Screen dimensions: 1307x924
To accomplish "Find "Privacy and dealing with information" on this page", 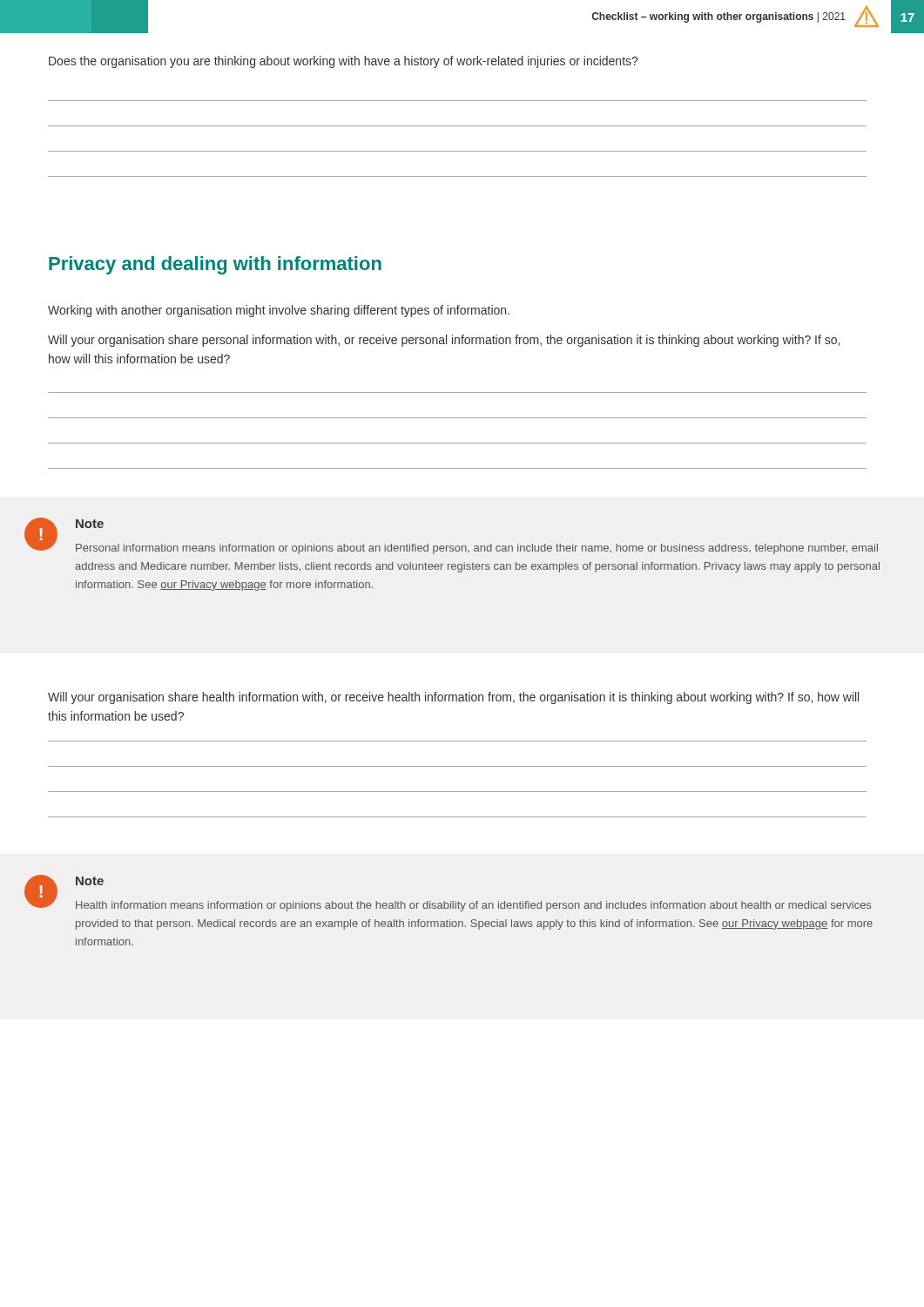I will tap(215, 264).
